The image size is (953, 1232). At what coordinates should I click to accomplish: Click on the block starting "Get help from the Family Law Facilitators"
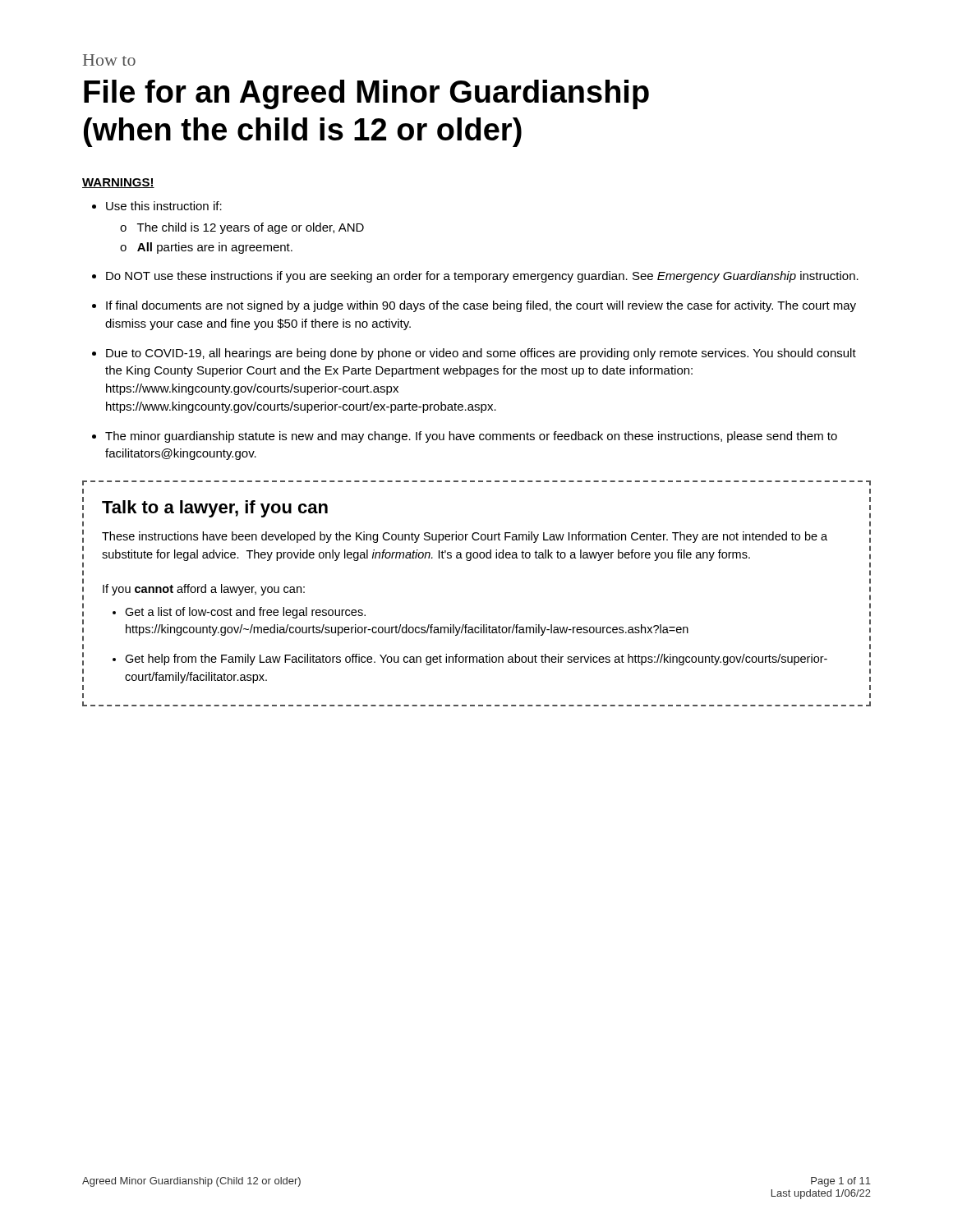[x=476, y=668]
